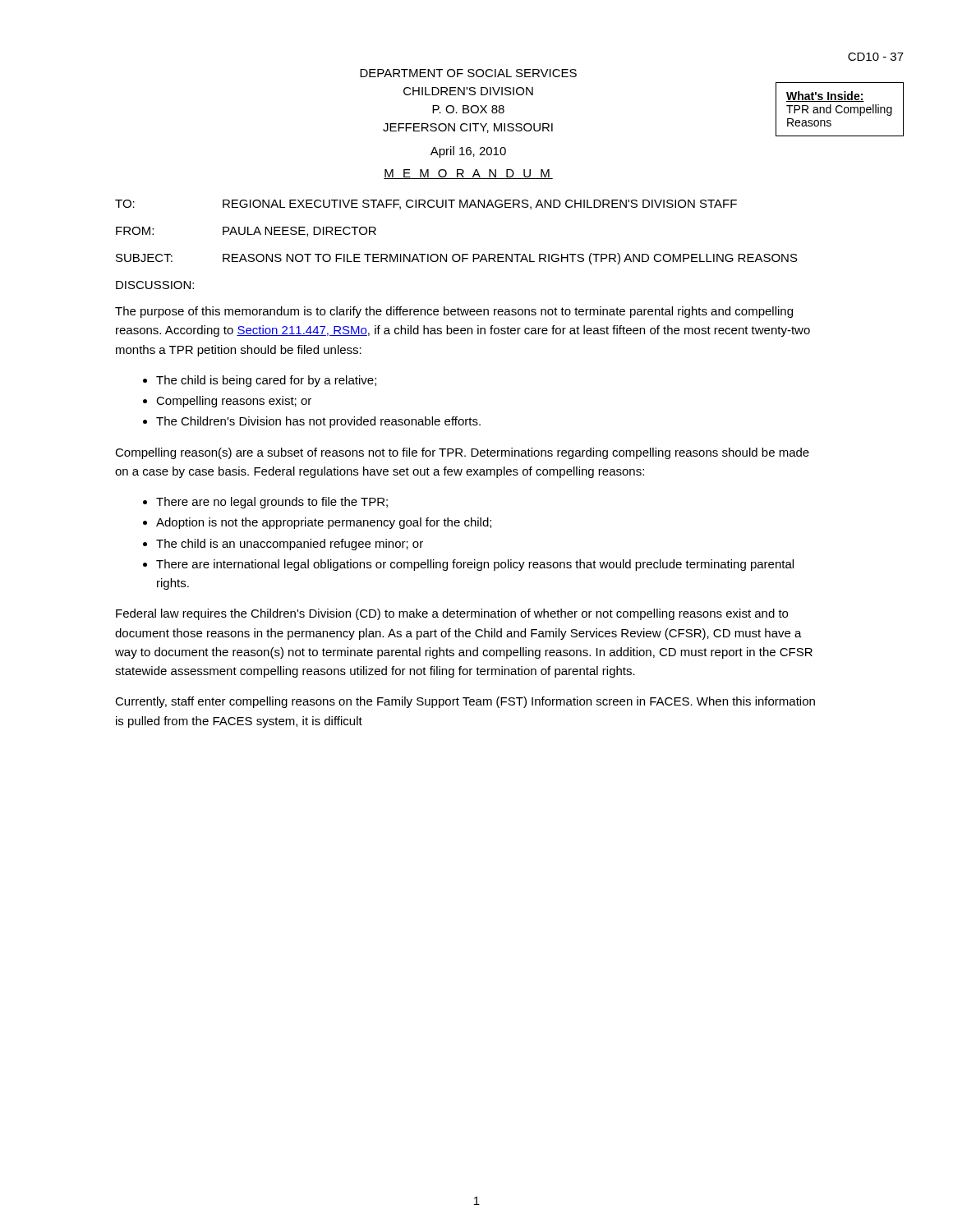The width and height of the screenshot is (953, 1232).
Task: Find the text block that reads "FROM: PAULA NEESE,"
Action: pos(246,232)
